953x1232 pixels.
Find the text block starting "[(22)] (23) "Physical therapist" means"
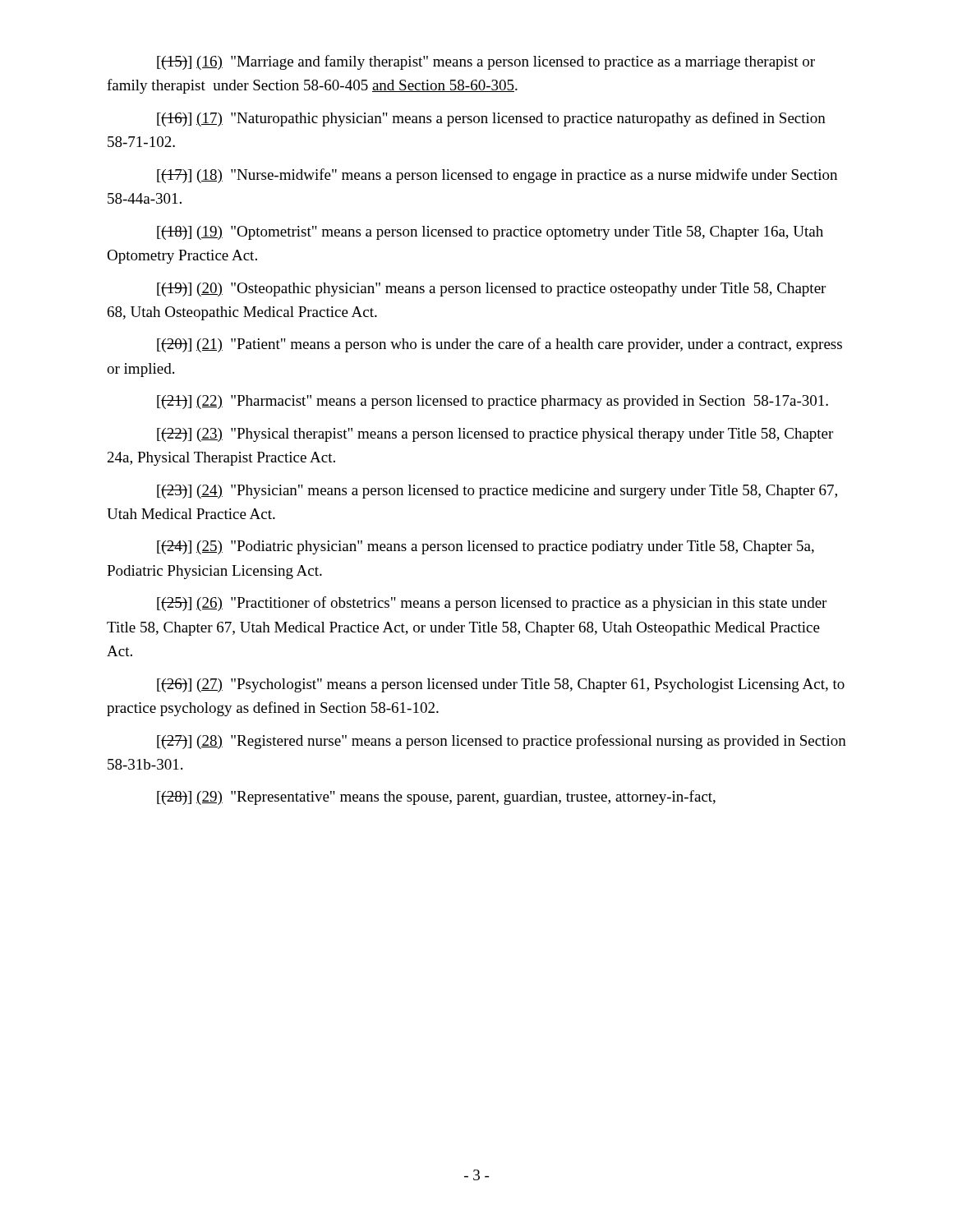[470, 445]
